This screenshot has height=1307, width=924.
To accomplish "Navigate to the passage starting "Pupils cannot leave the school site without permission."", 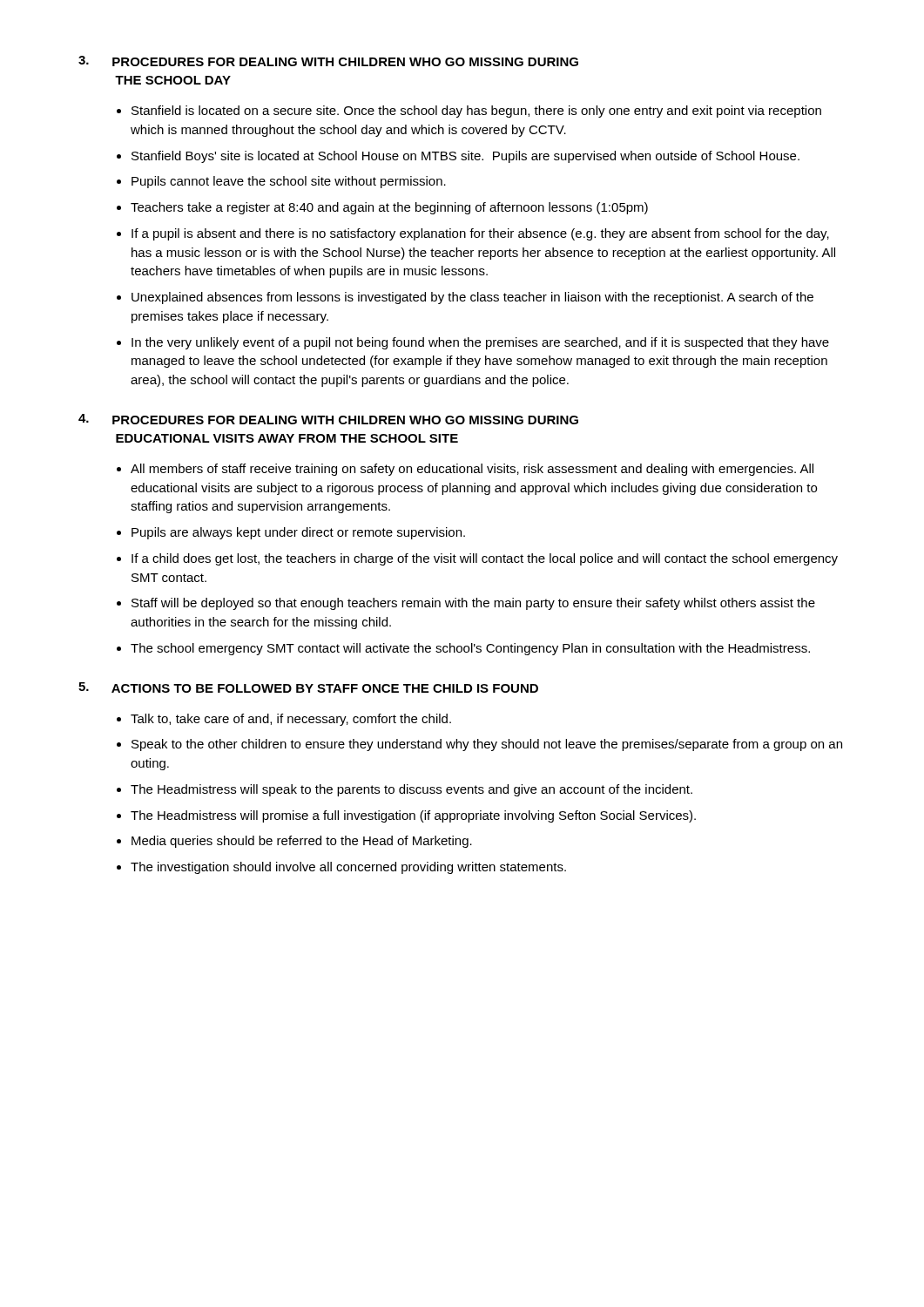I will 289,181.
